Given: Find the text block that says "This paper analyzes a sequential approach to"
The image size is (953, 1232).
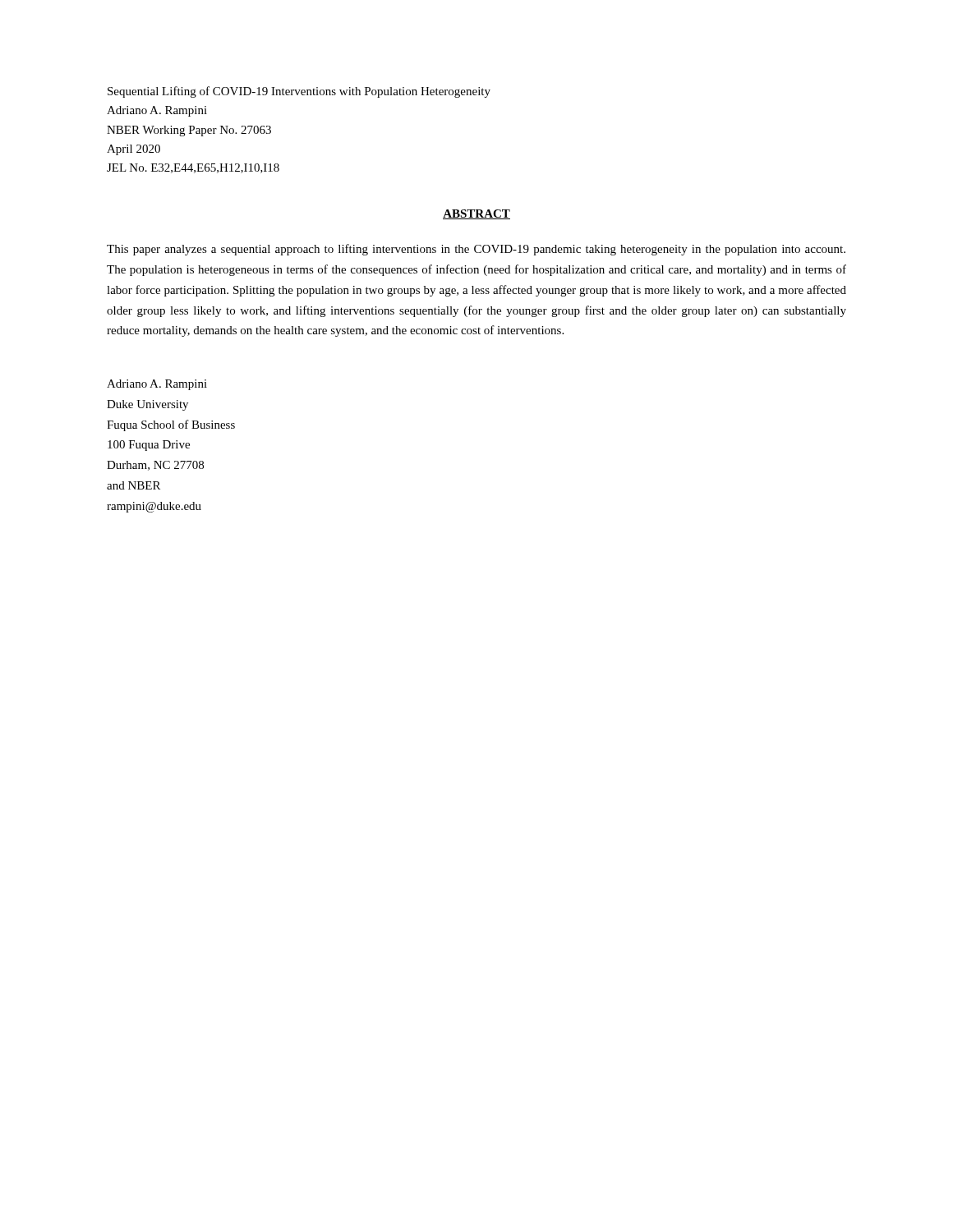Looking at the screenshot, I should pyautogui.click(x=476, y=290).
